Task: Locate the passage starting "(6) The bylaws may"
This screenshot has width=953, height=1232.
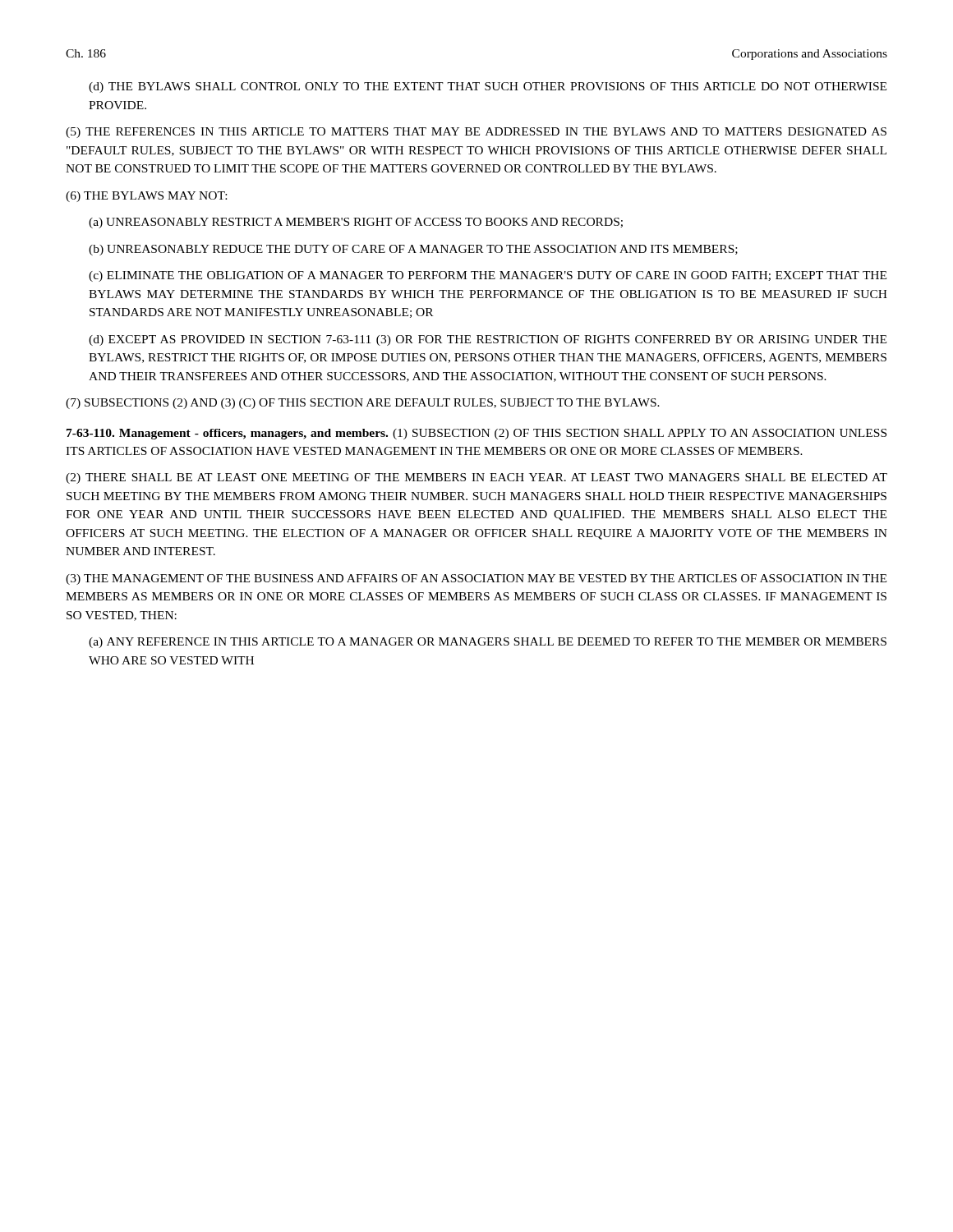Action: [x=146, y=197]
